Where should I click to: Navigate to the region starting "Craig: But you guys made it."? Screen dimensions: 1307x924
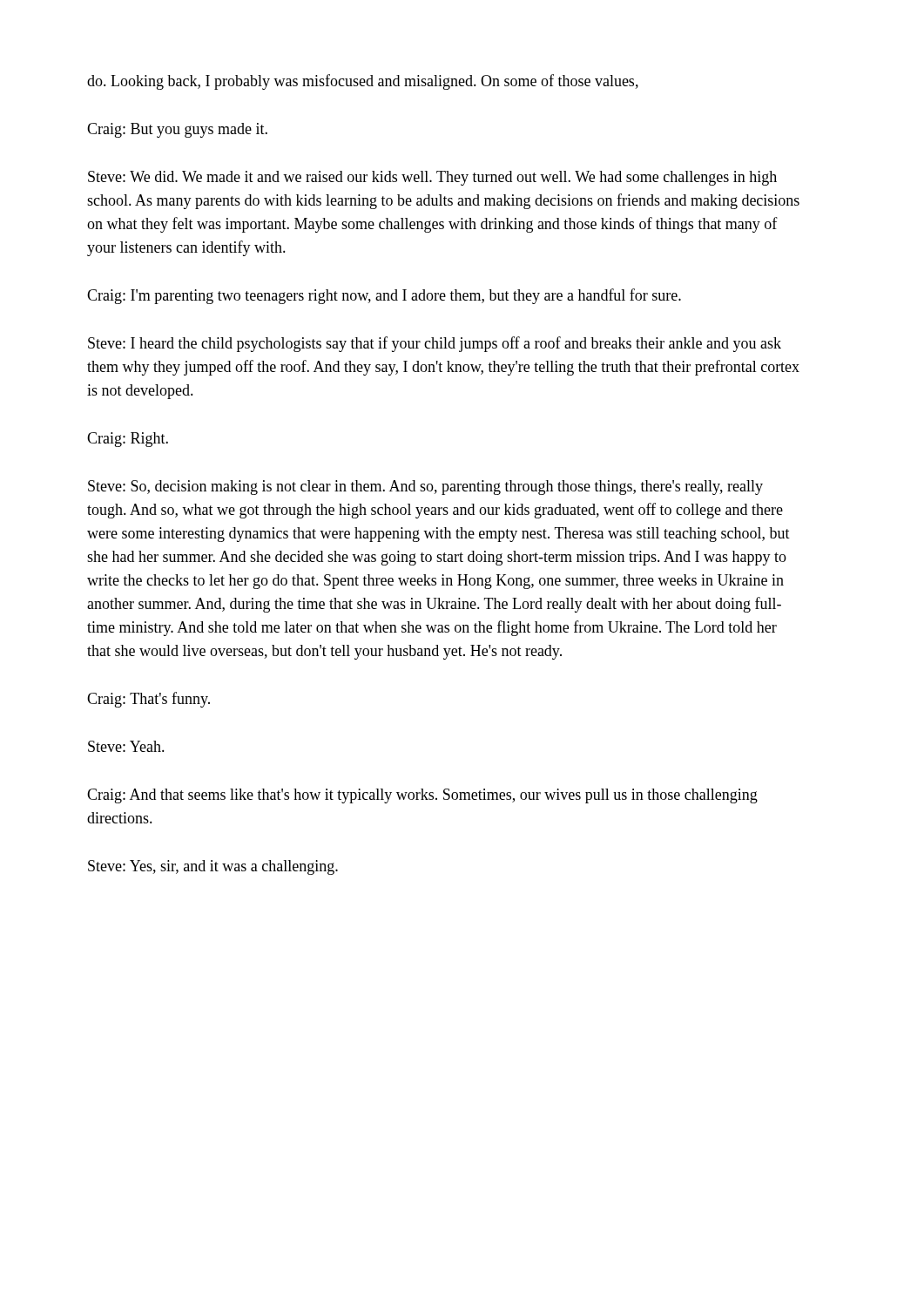coord(178,129)
